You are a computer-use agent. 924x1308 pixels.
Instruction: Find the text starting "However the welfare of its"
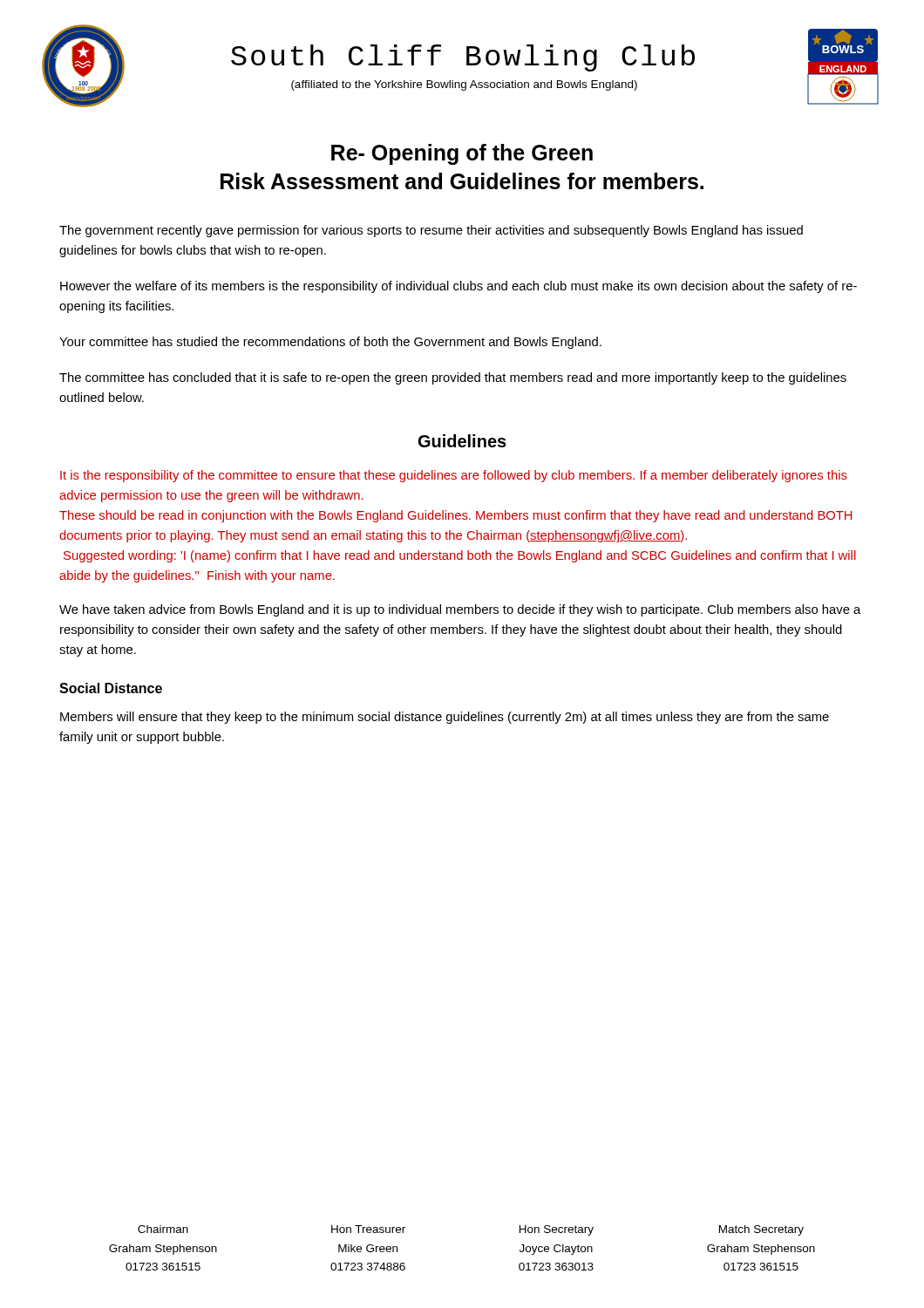tap(458, 296)
